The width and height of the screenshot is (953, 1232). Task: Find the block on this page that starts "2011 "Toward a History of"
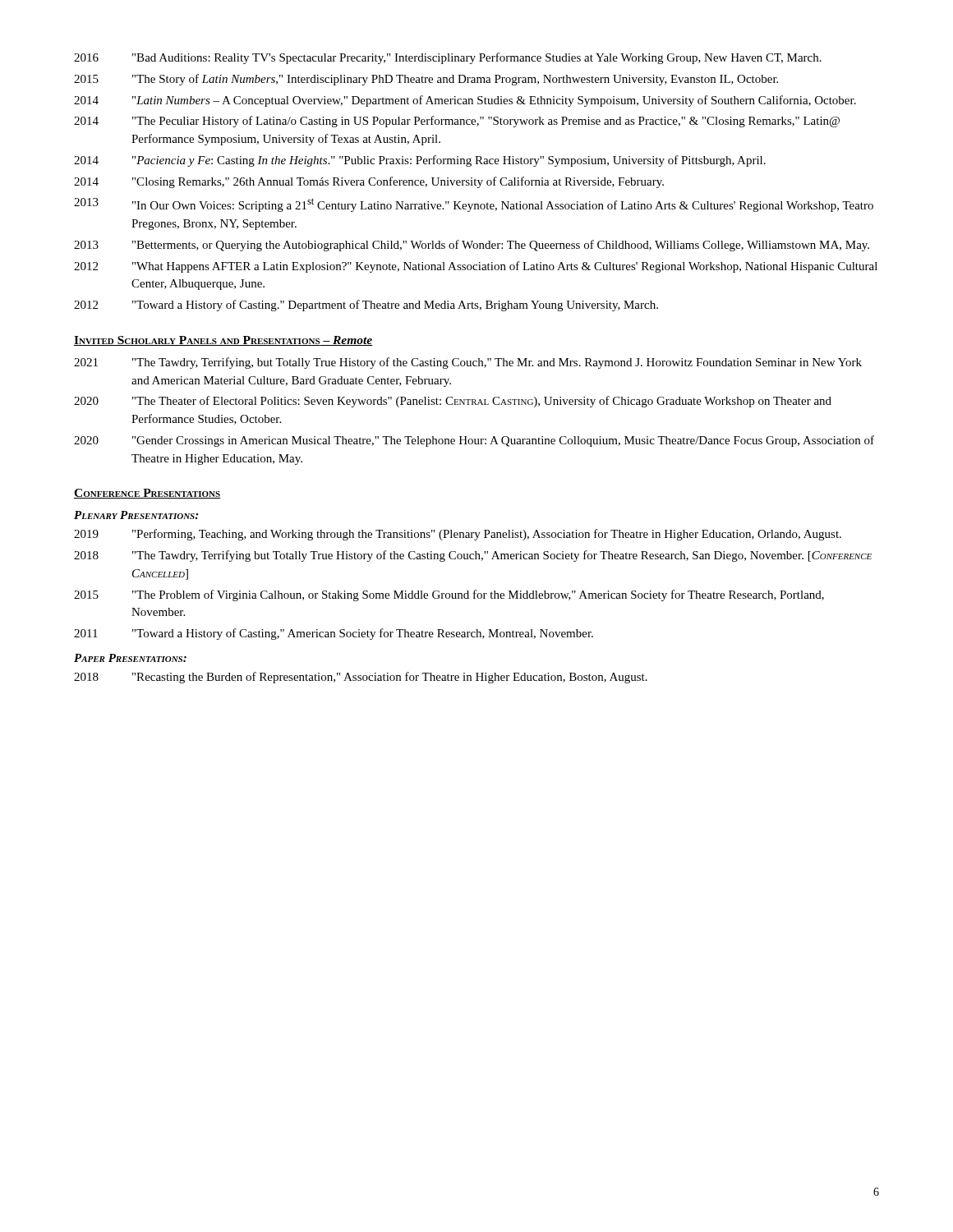(x=476, y=634)
